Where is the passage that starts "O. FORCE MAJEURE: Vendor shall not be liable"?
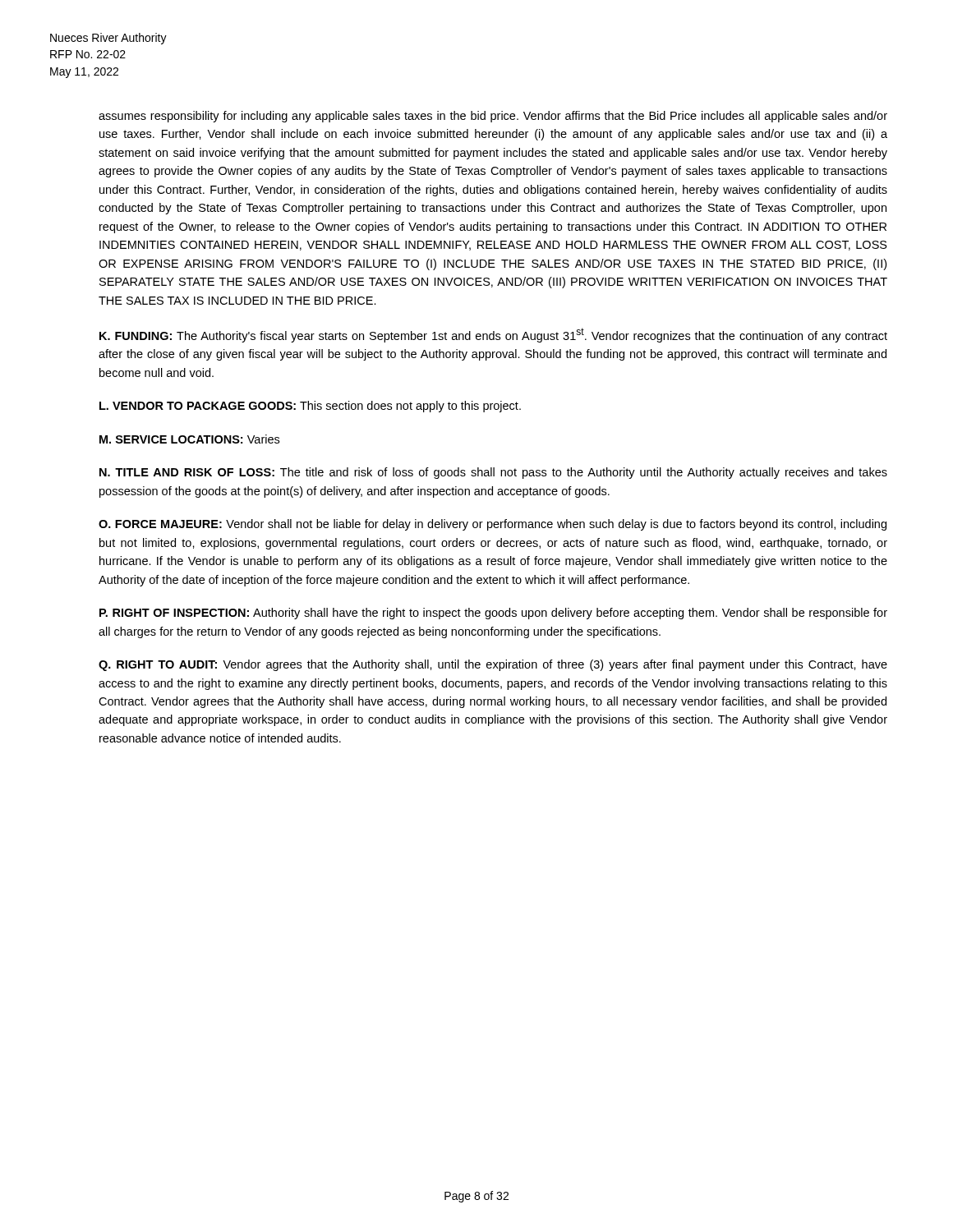 click(493, 552)
